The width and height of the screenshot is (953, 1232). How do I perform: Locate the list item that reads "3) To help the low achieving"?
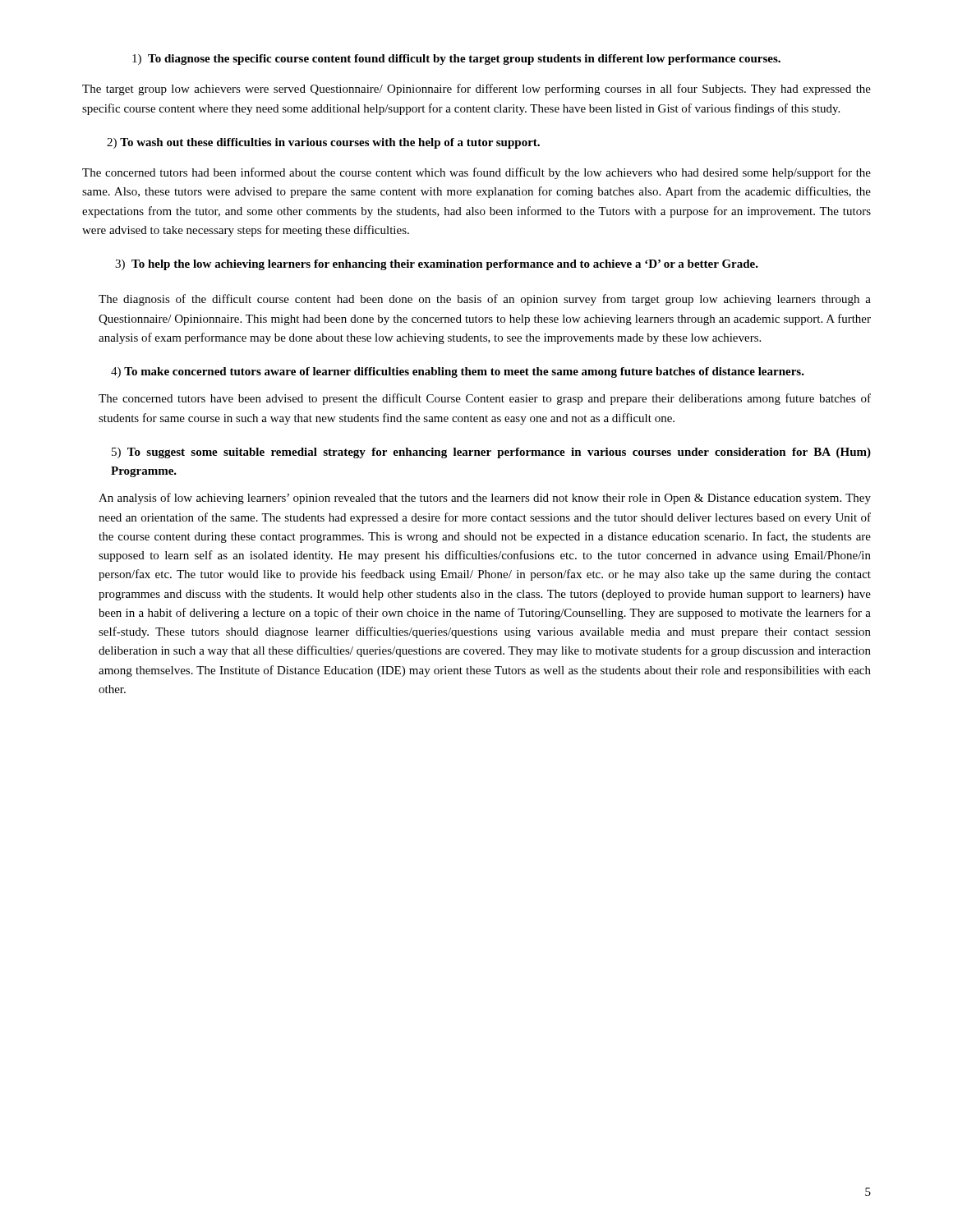pyautogui.click(x=437, y=264)
